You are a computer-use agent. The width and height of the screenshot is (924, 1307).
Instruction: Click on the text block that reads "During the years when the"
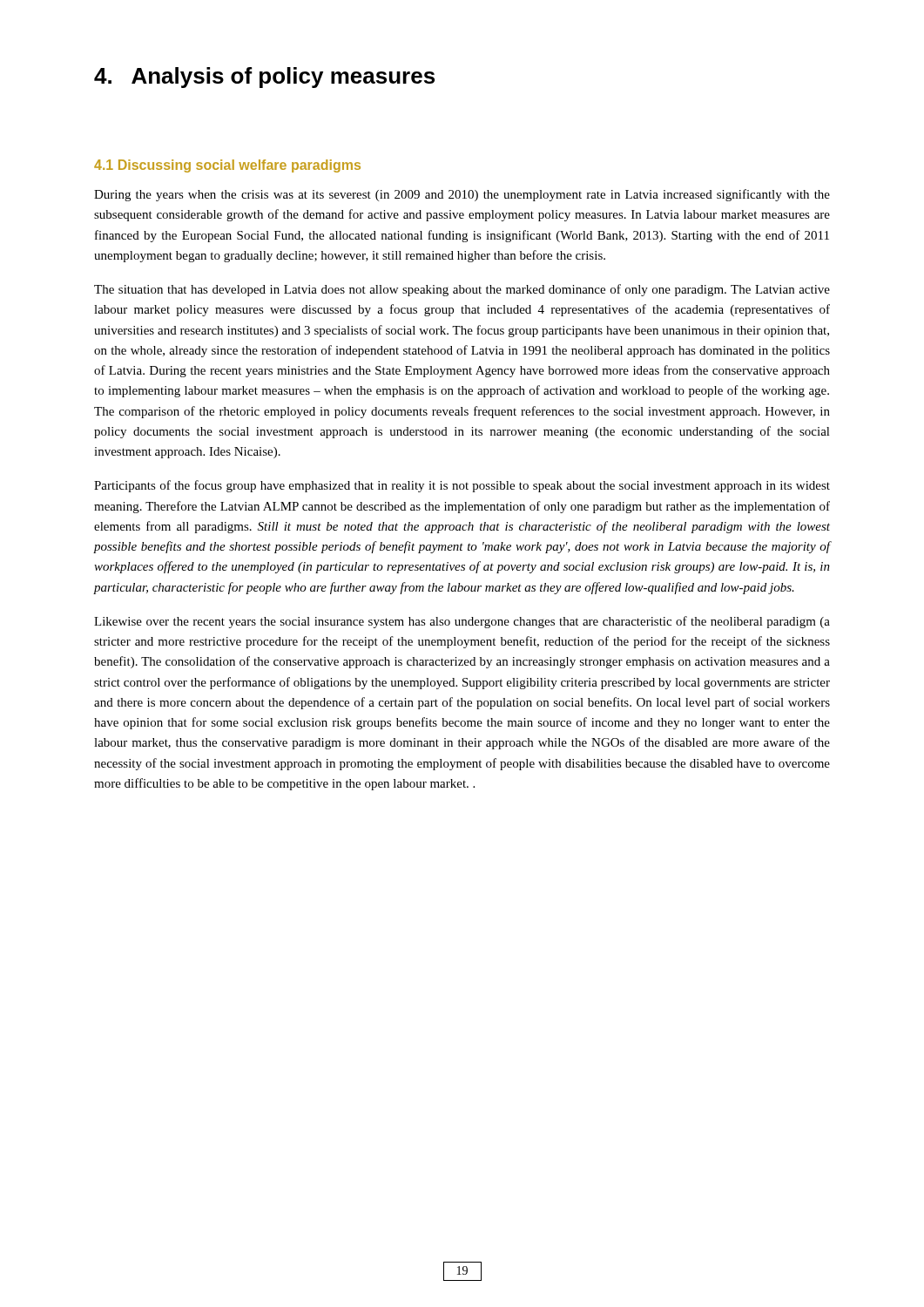tap(462, 225)
